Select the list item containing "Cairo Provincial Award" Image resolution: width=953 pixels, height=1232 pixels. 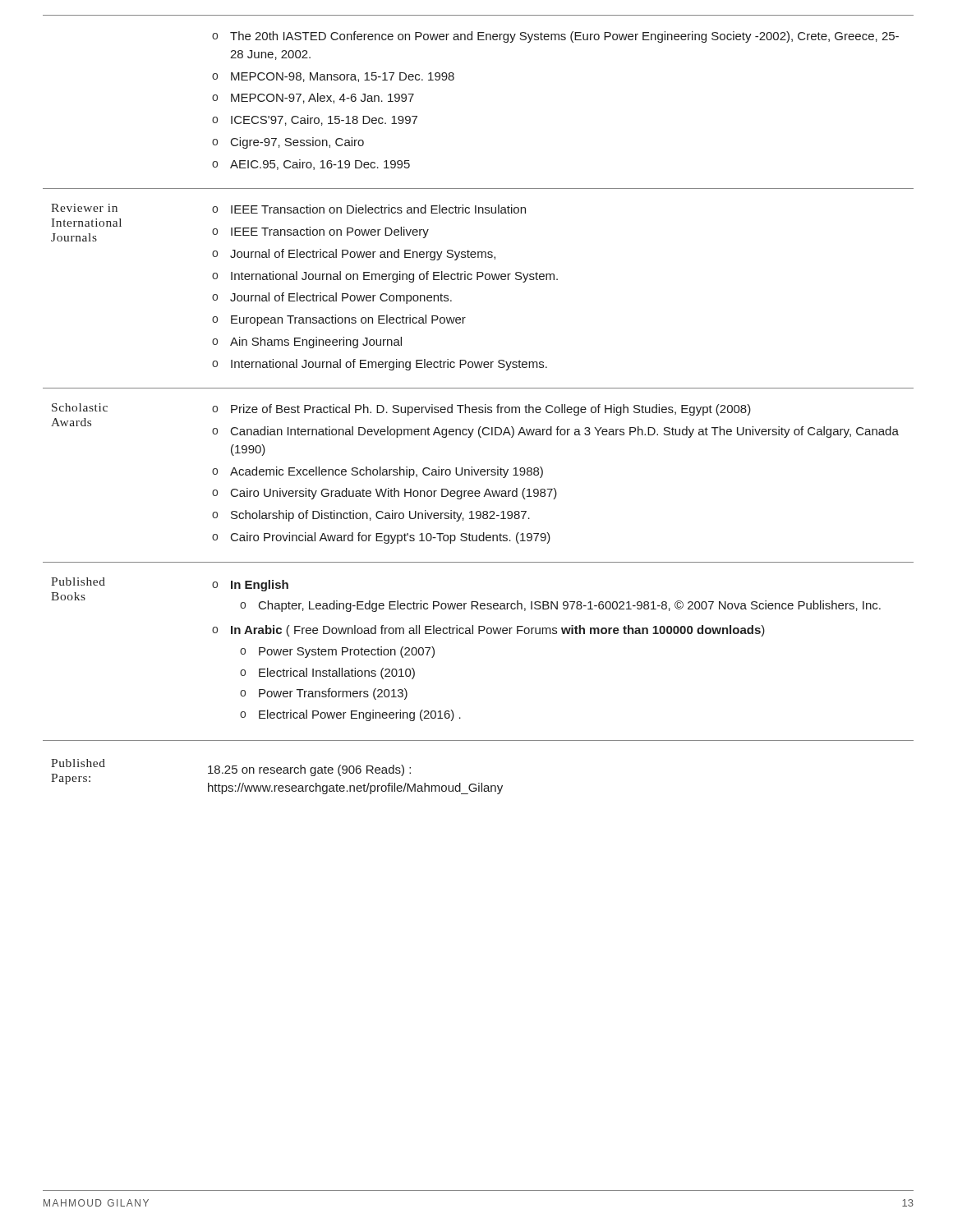click(390, 537)
